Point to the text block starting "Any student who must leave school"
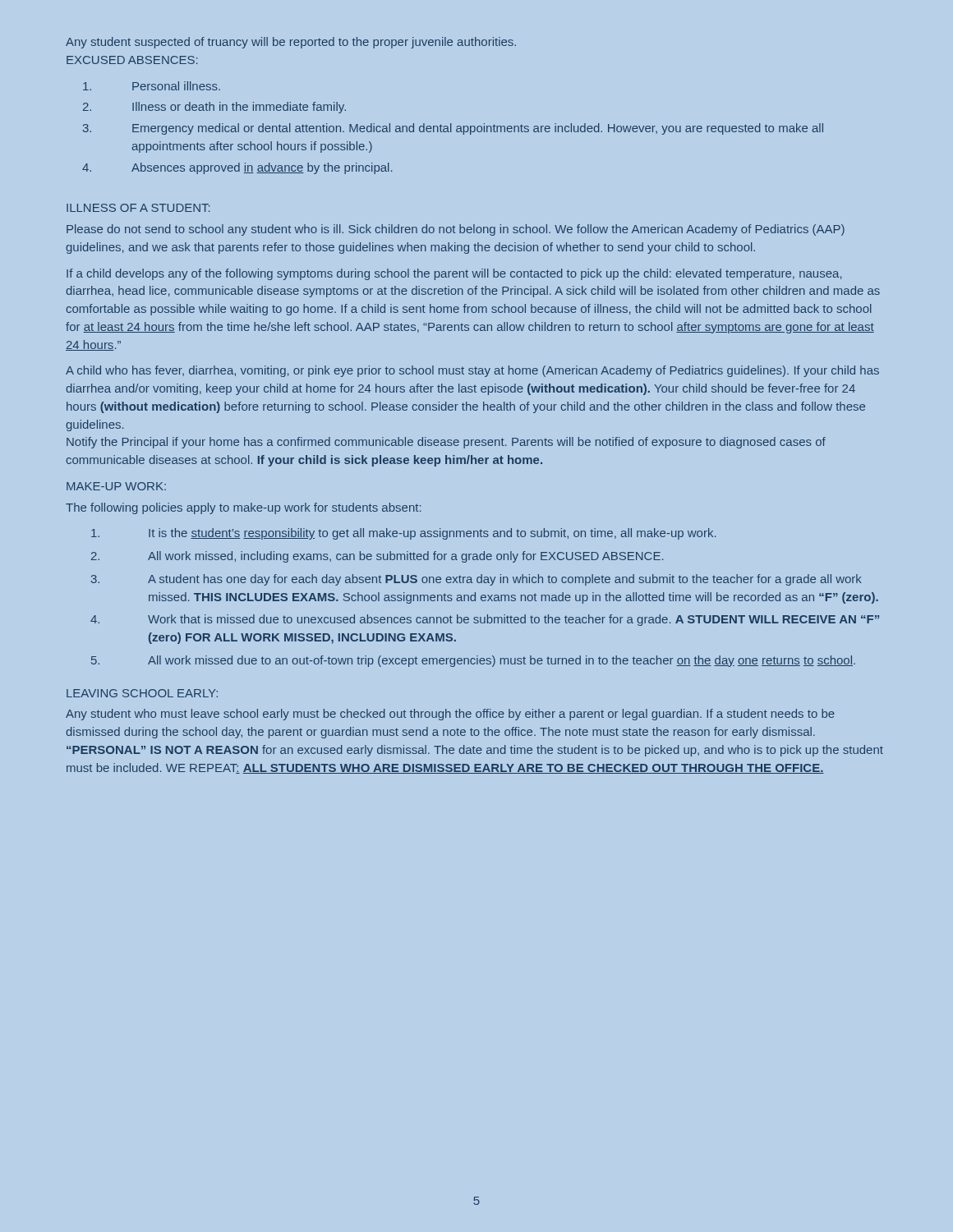This screenshot has height=1232, width=953. click(x=476, y=741)
